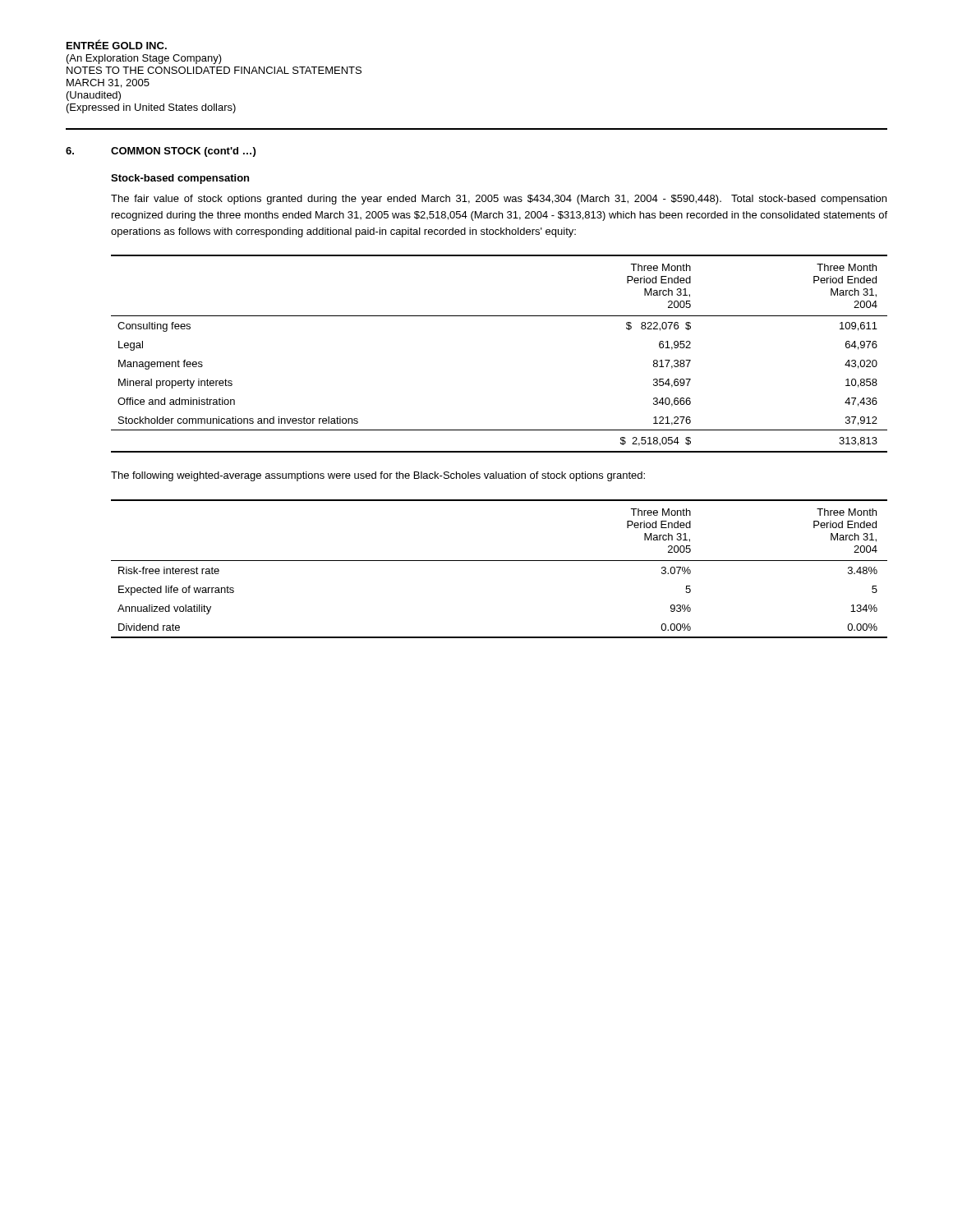
Task: Locate the text block that says "The following weighted-average assumptions were used for"
Action: pyautogui.click(x=378, y=475)
